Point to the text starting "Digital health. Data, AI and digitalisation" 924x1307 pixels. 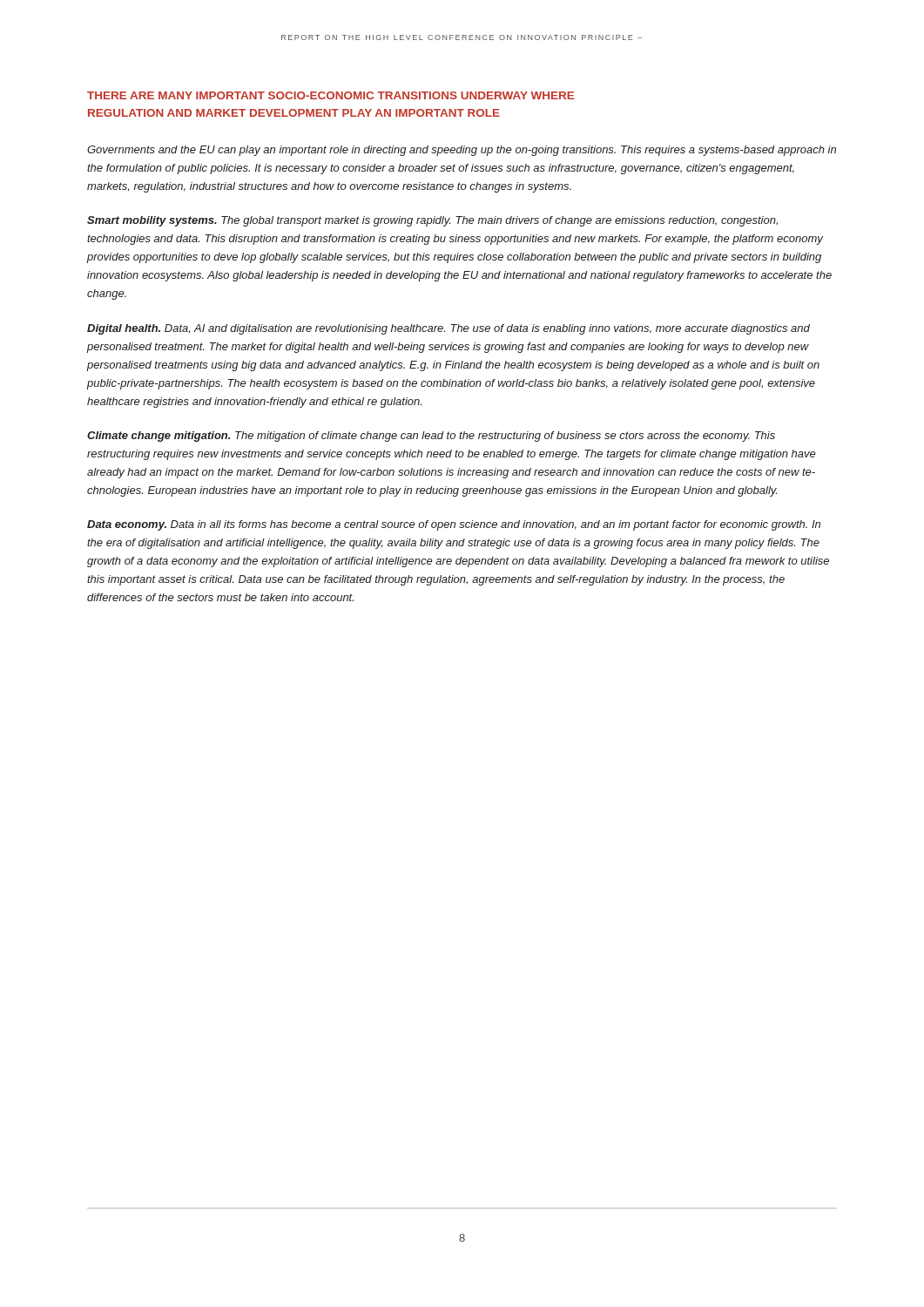pos(453,364)
